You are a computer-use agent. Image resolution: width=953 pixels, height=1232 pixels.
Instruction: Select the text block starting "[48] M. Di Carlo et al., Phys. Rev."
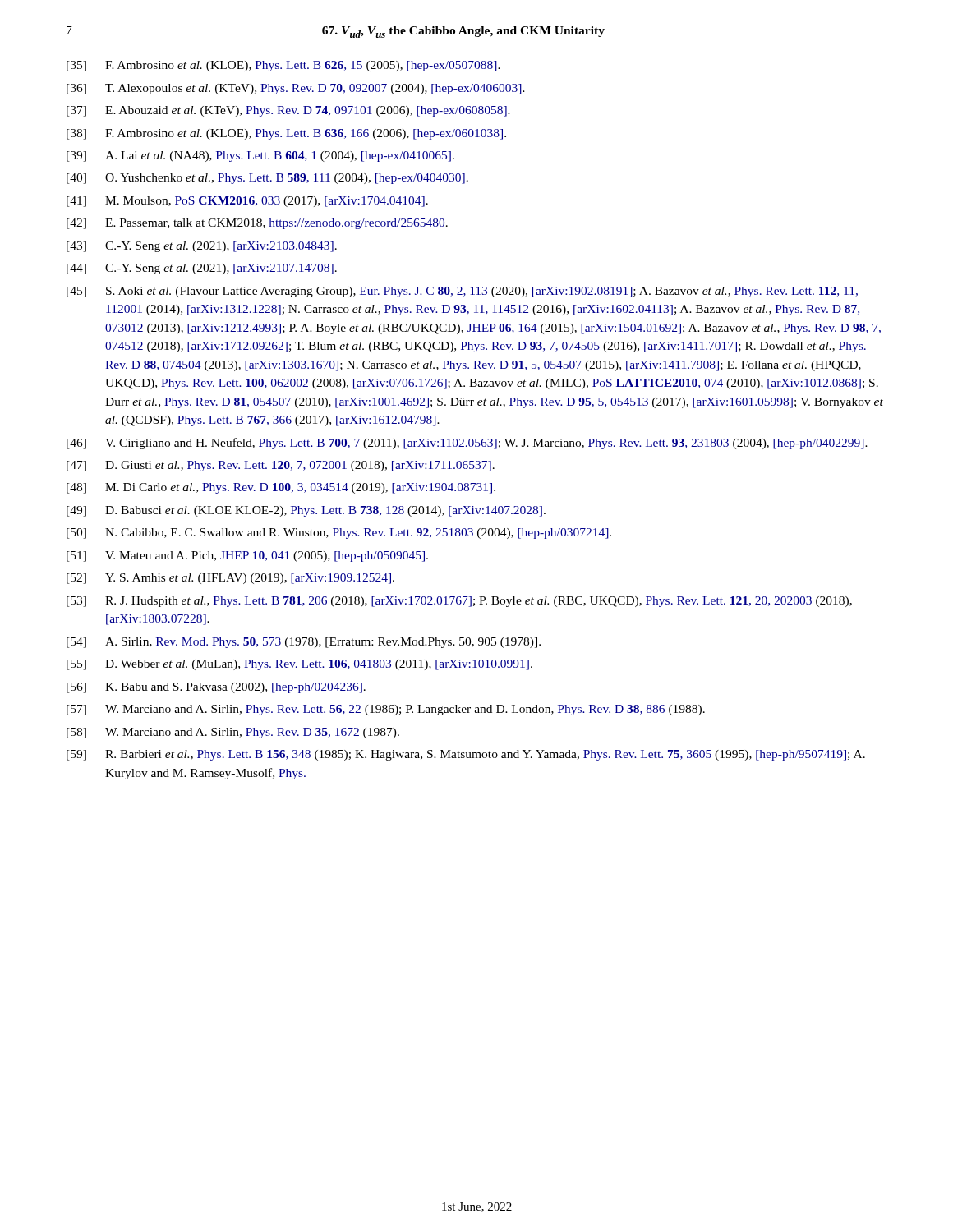(476, 488)
